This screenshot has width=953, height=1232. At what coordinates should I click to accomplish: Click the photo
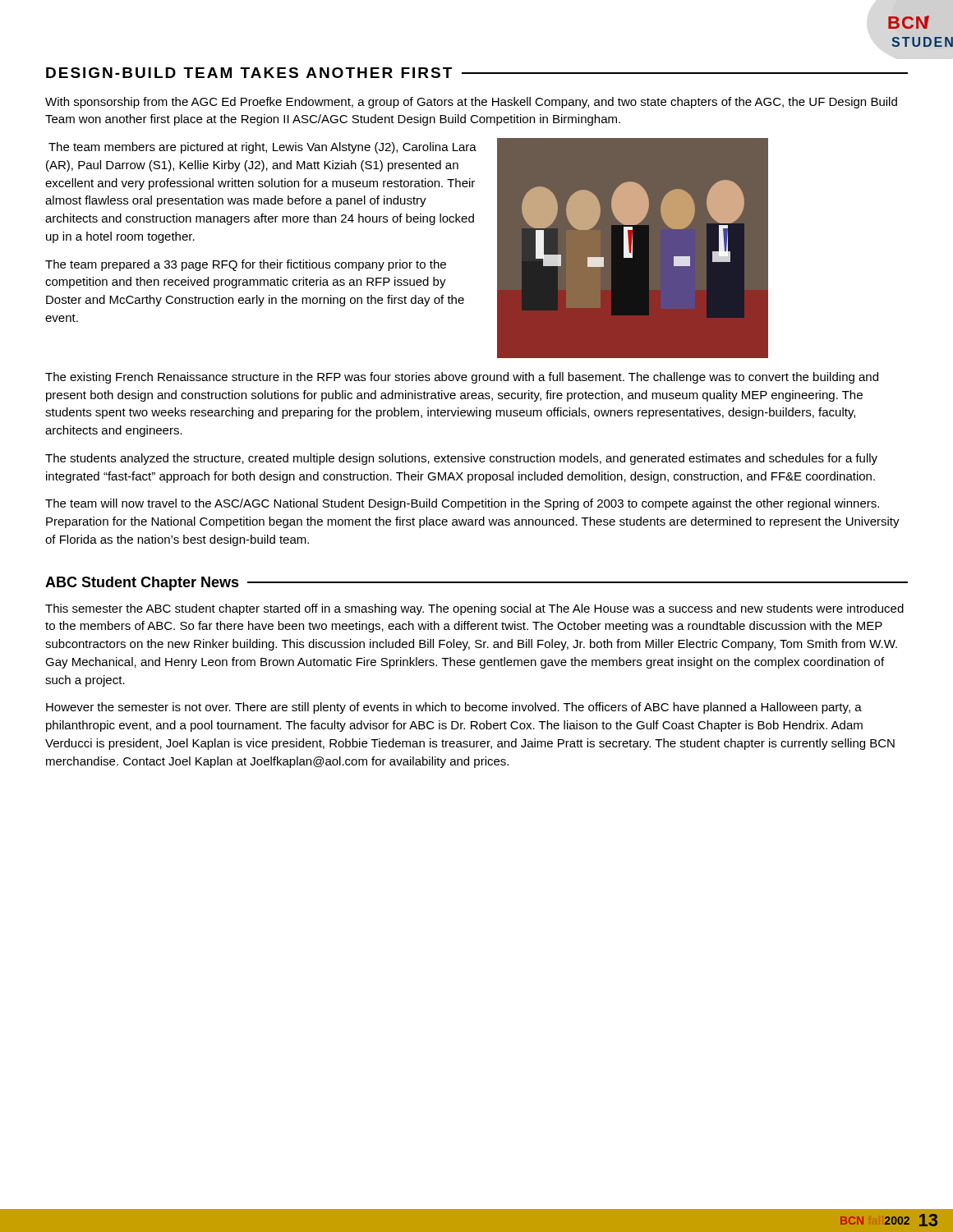pos(633,250)
